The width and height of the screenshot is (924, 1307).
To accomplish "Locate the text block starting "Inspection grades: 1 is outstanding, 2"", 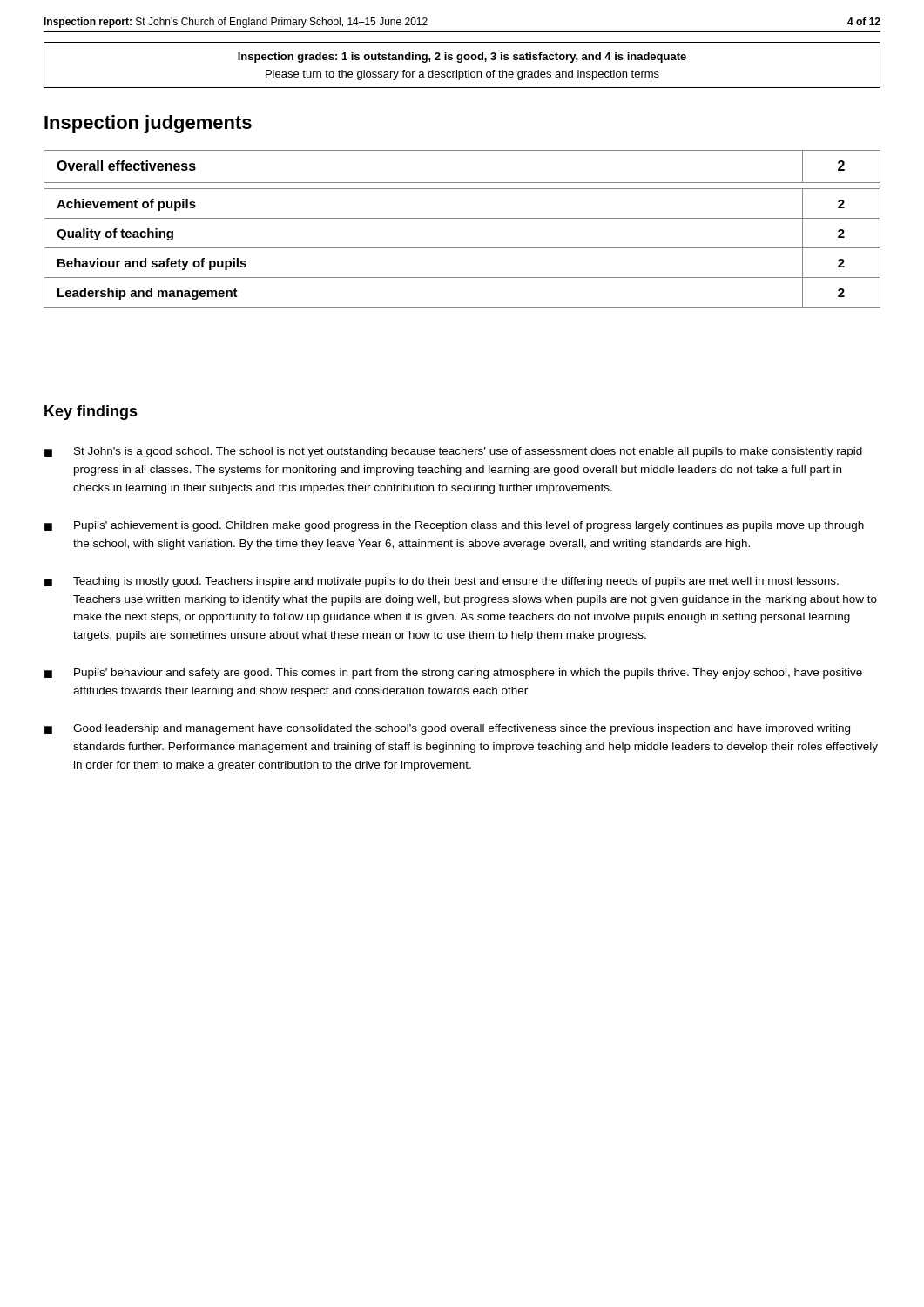I will tap(462, 65).
